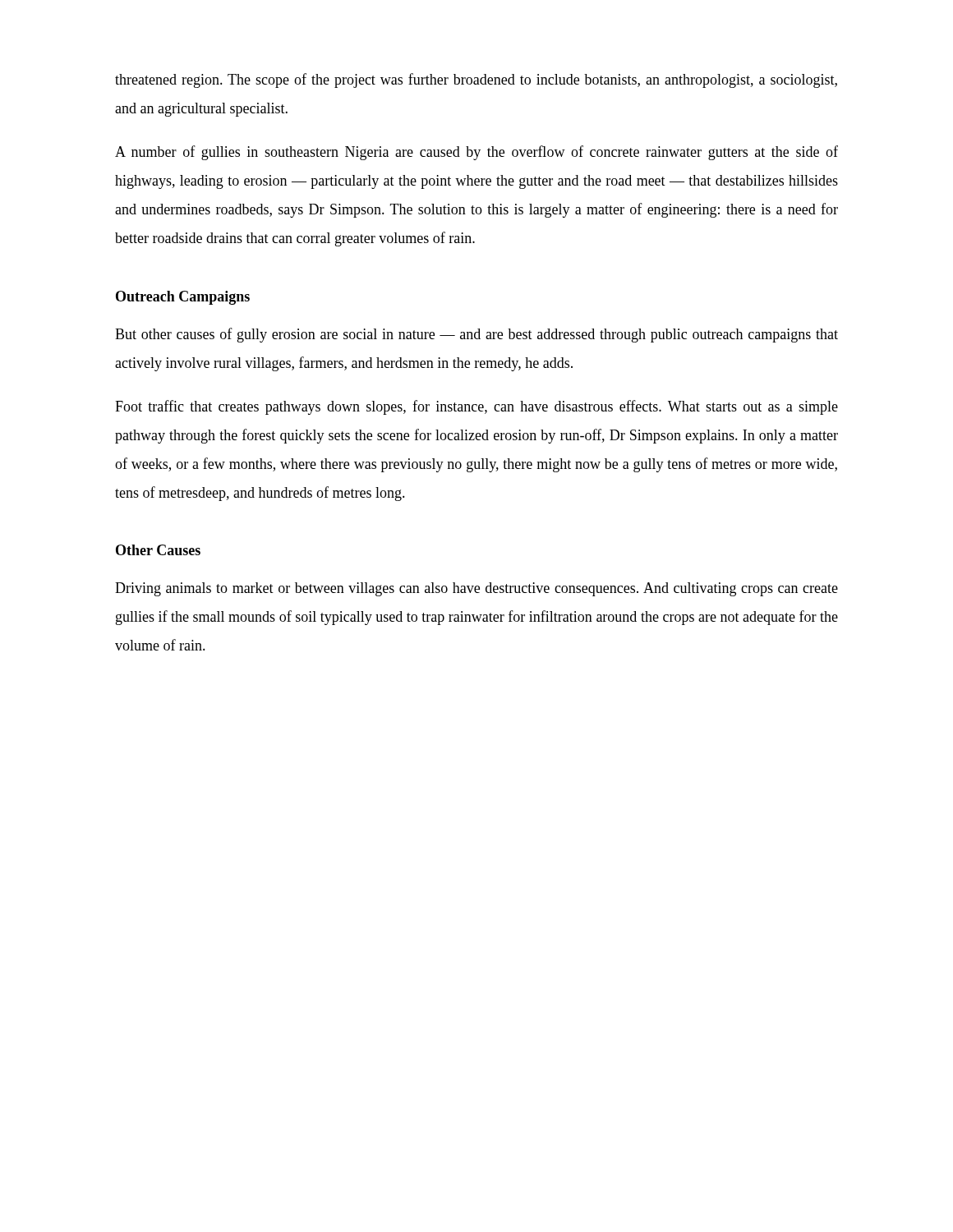Locate the section header that says "Other Causes"

[158, 550]
